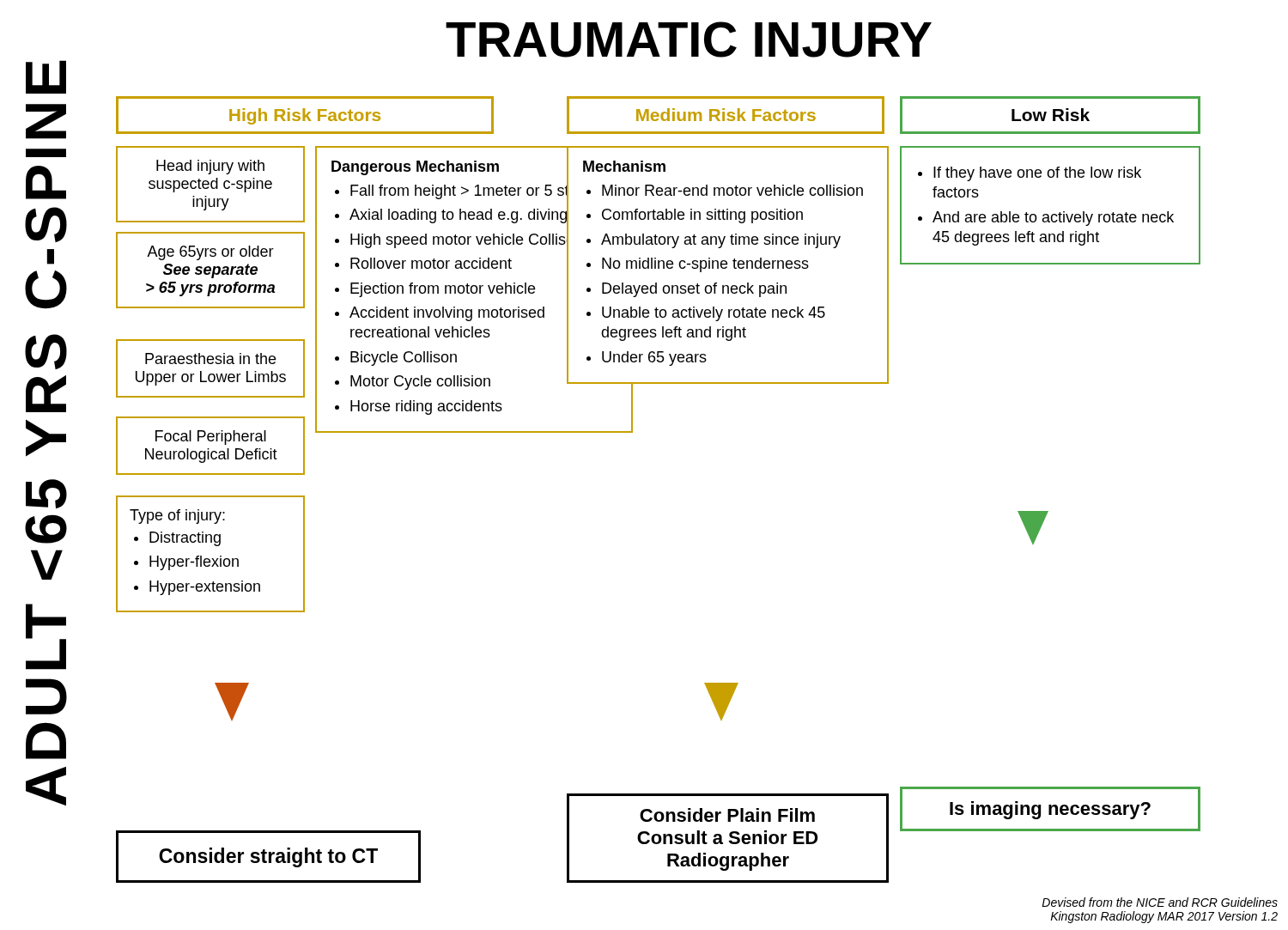Locate the element starting "Type of injury: Distracting Hyper-flexion"

pyautogui.click(x=210, y=552)
